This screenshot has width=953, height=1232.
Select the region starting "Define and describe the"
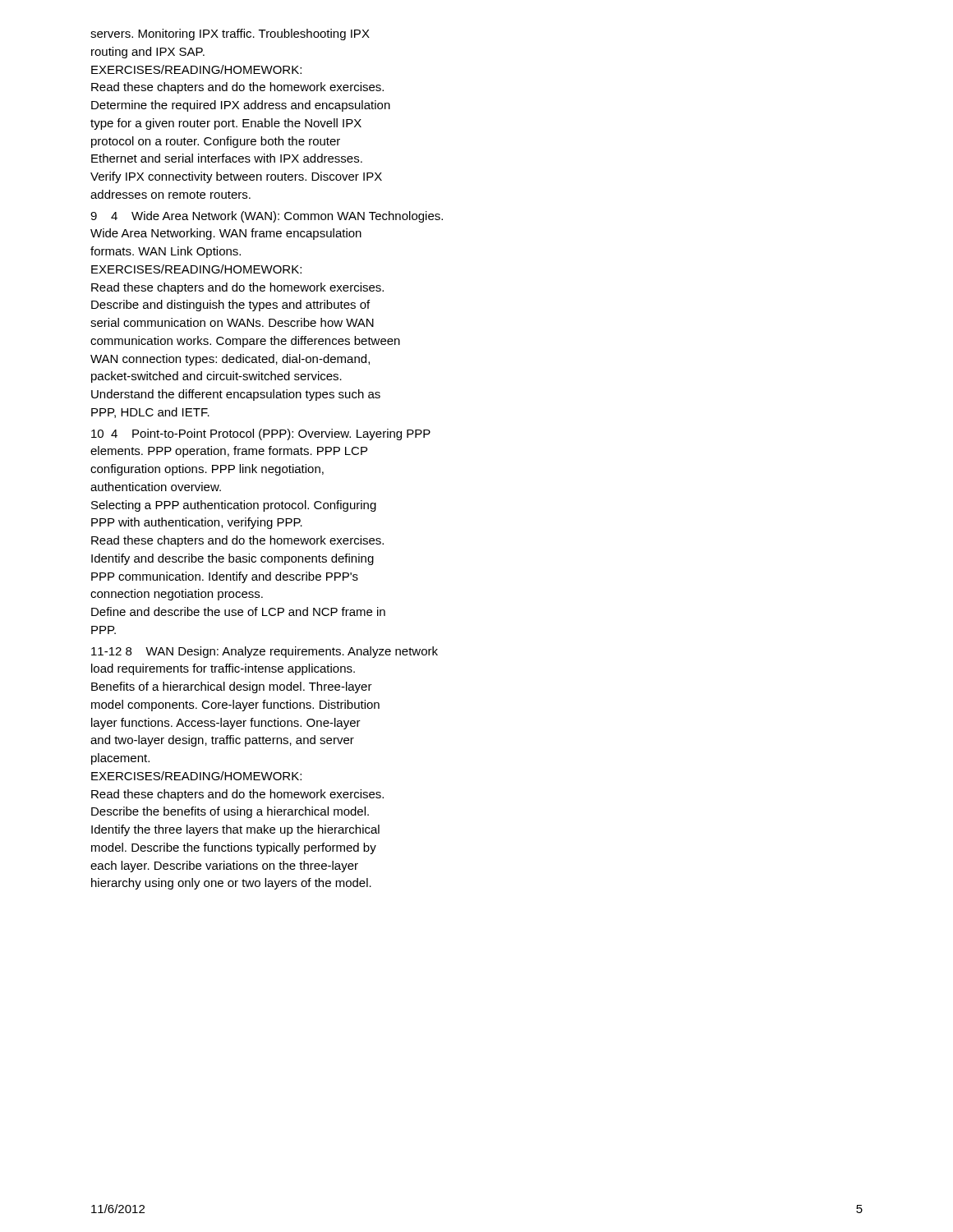tap(238, 620)
